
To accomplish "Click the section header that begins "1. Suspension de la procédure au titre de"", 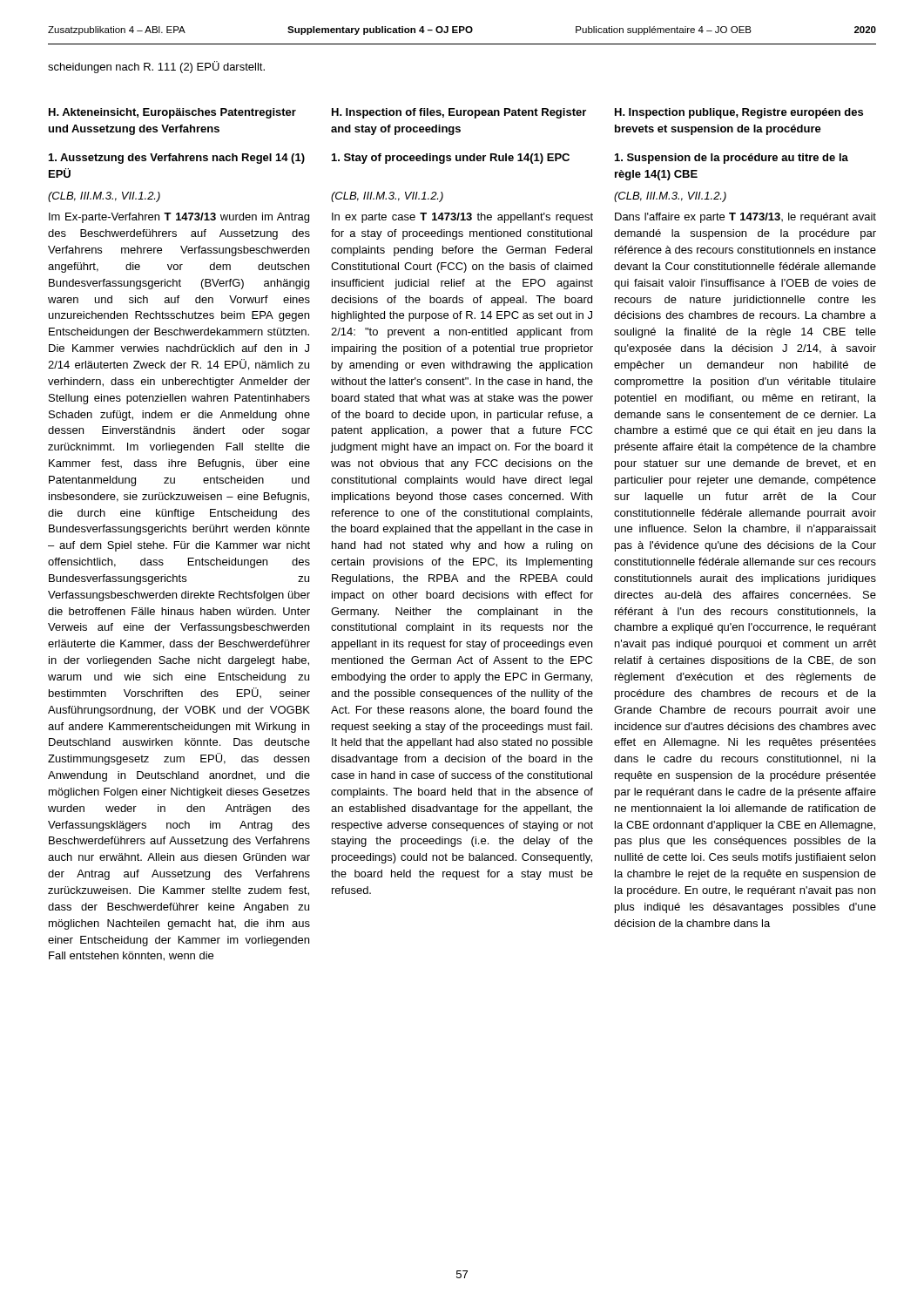I will [x=731, y=165].
